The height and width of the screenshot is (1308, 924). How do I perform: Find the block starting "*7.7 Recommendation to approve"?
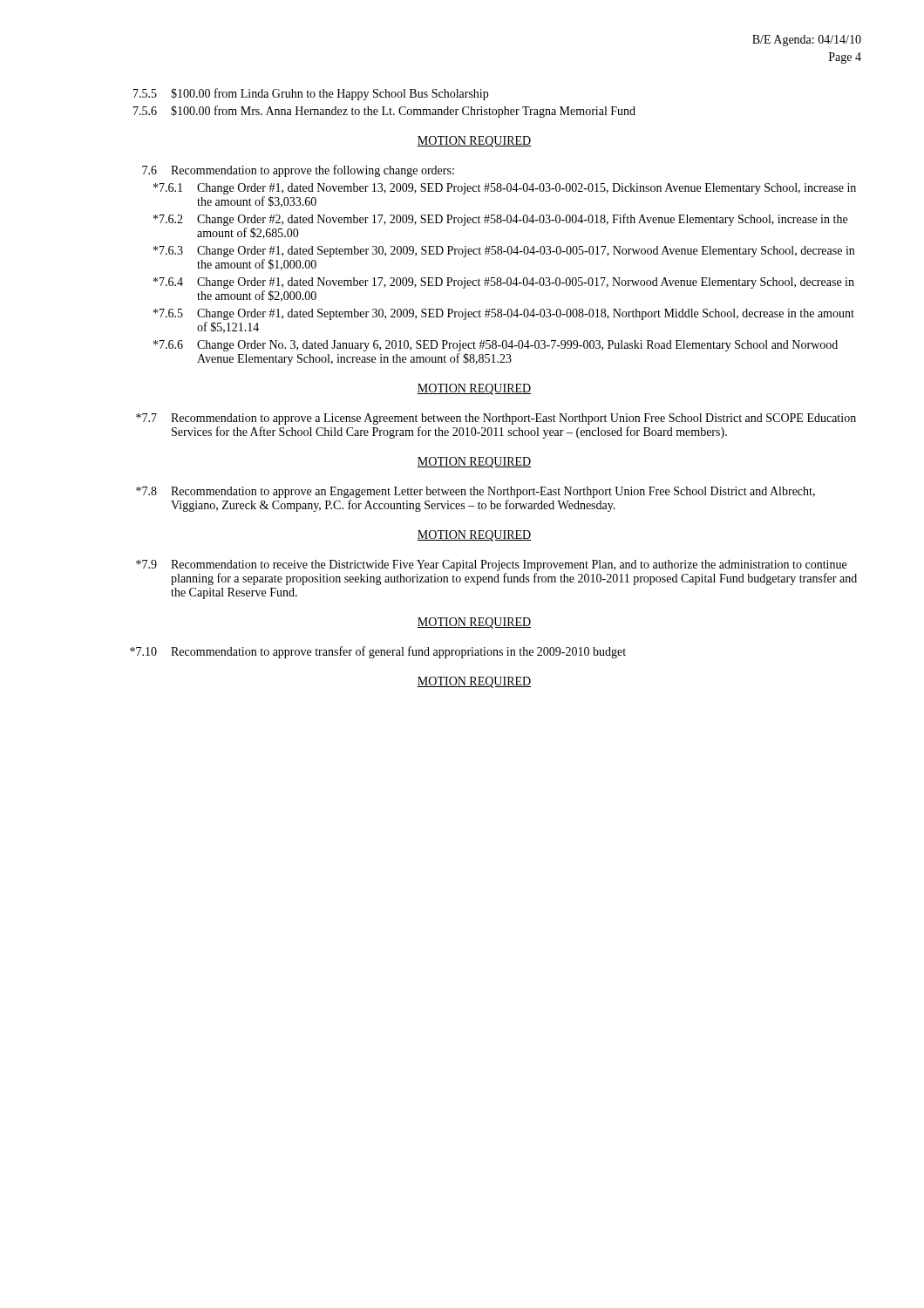click(x=474, y=426)
